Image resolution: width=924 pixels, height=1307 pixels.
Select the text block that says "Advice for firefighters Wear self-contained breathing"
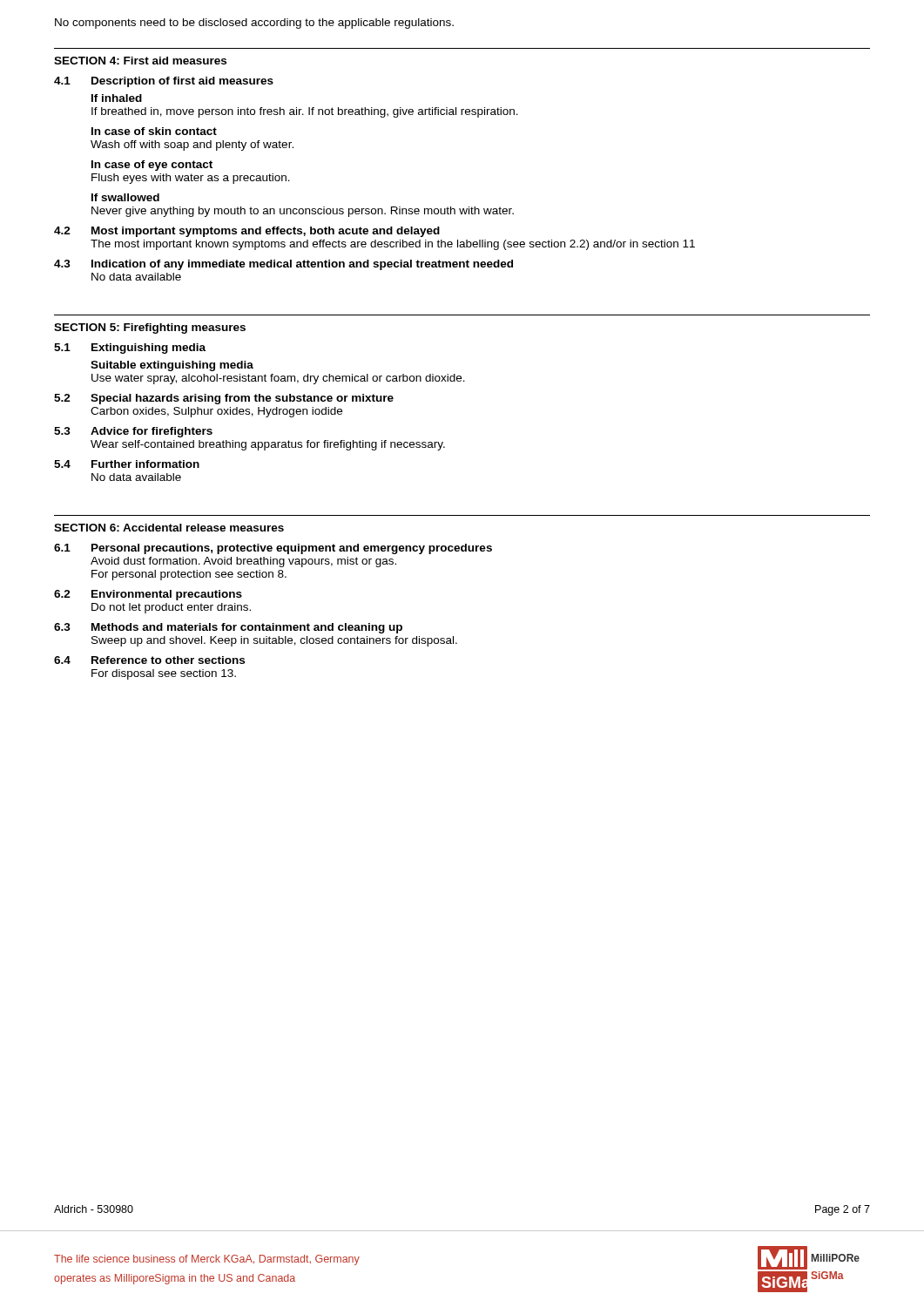(x=268, y=437)
